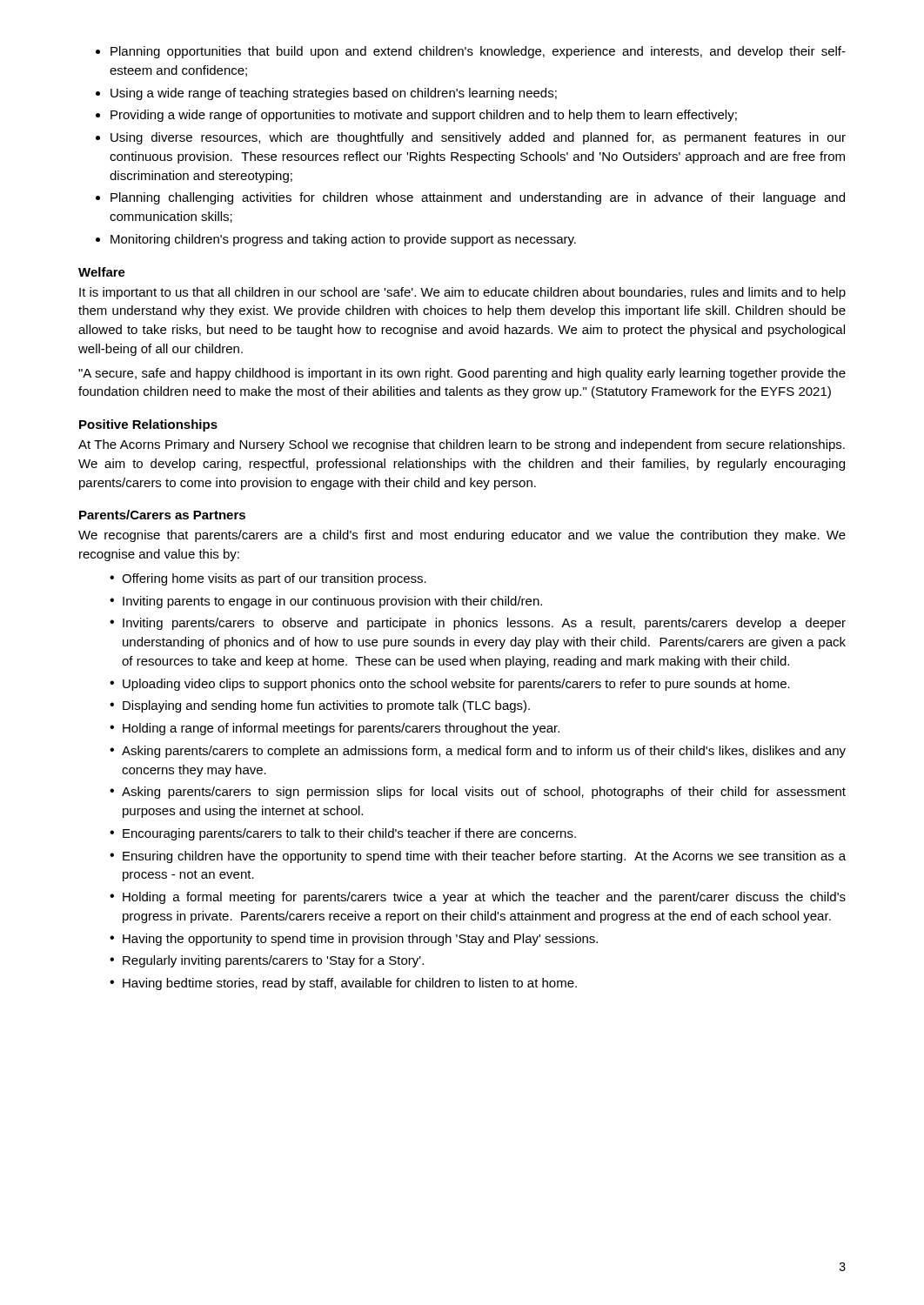Select the element starting "Positive Relationships"
The height and width of the screenshot is (1305, 924).
coord(148,424)
